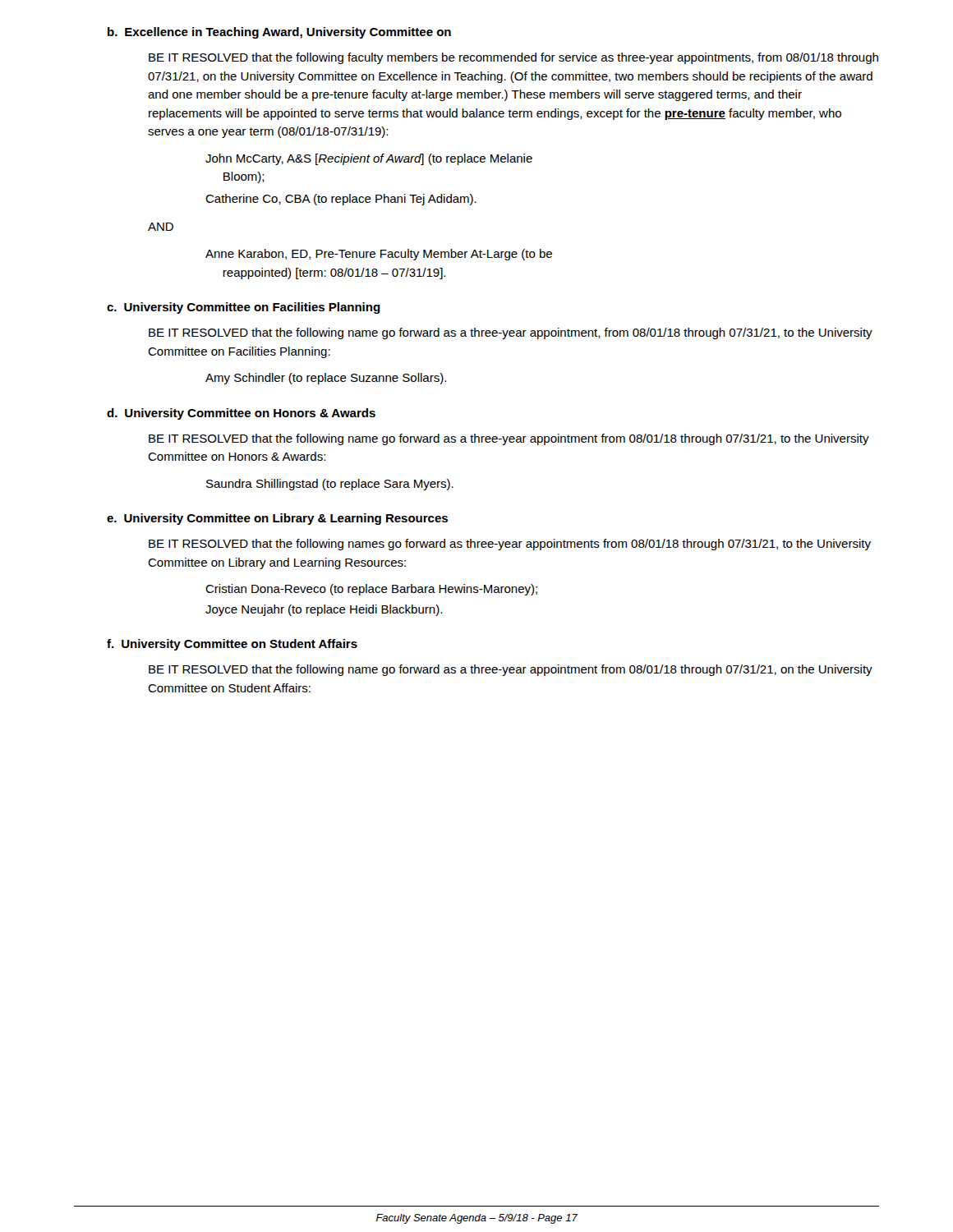Find the text block starting "e. University Committee on Library & Learning"
The width and height of the screenshot is (953, 1232).
(278, 518)
